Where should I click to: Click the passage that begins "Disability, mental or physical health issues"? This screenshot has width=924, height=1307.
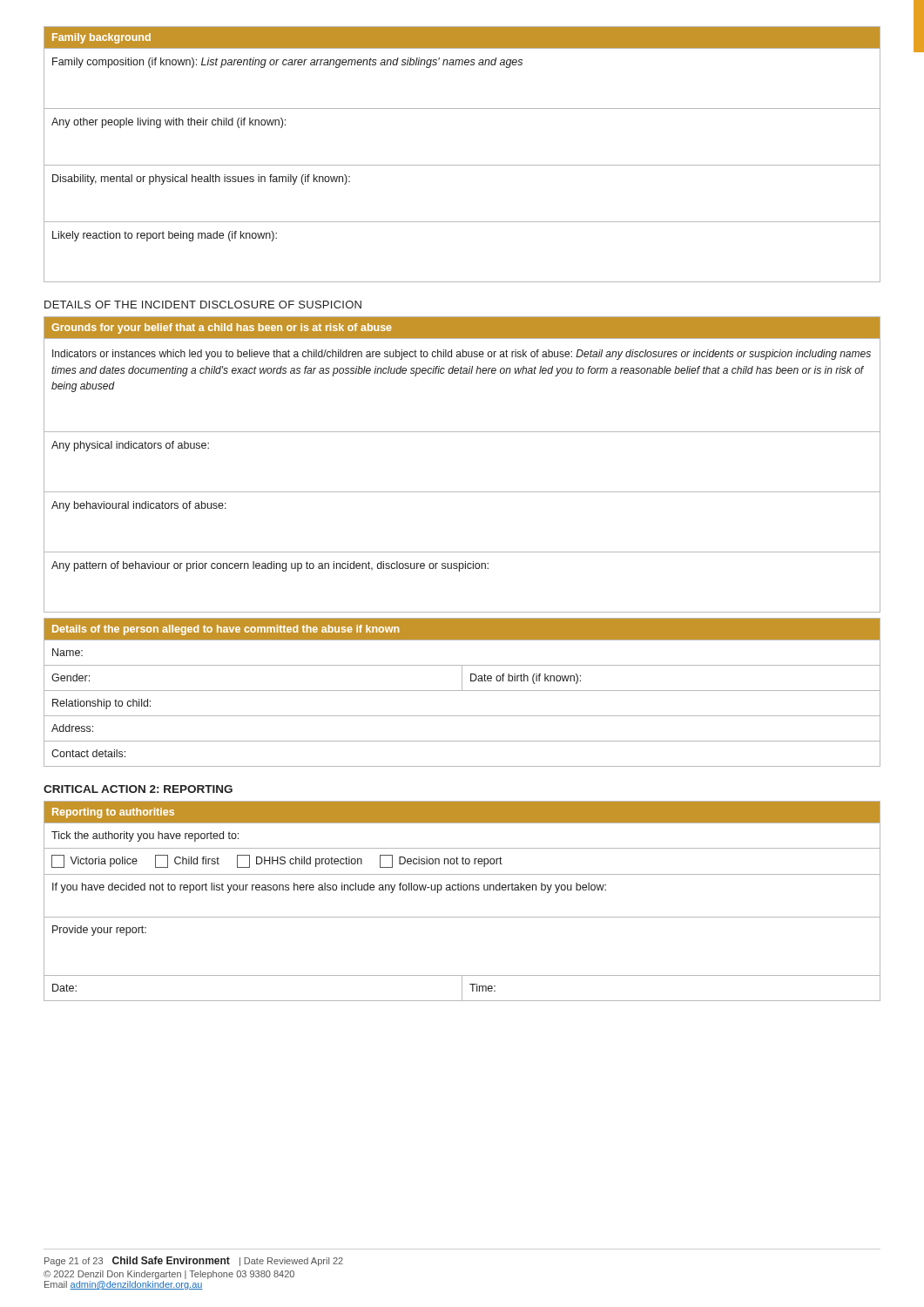click(201, 179)
